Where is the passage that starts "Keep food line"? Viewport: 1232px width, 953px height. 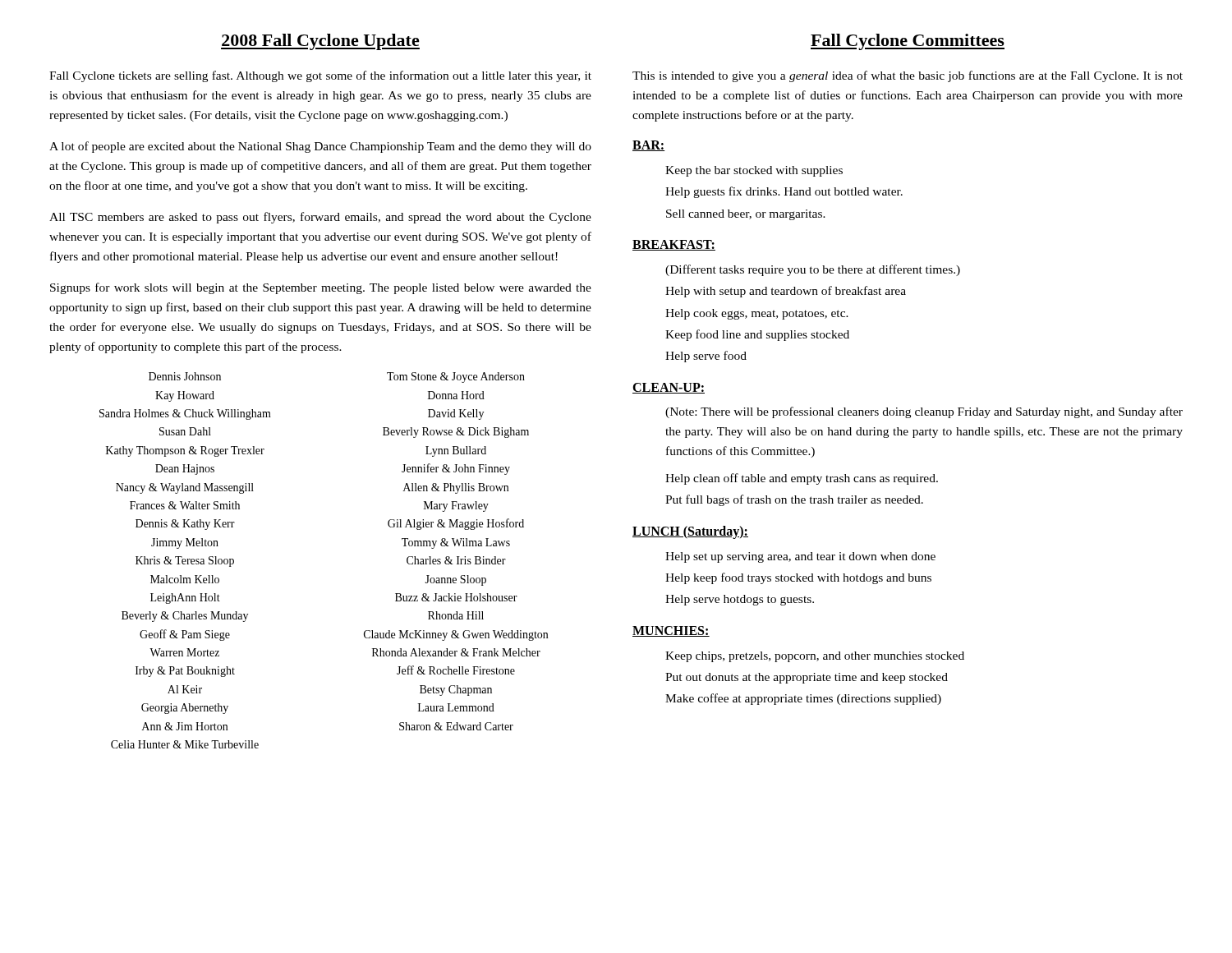tap(757, 334)
